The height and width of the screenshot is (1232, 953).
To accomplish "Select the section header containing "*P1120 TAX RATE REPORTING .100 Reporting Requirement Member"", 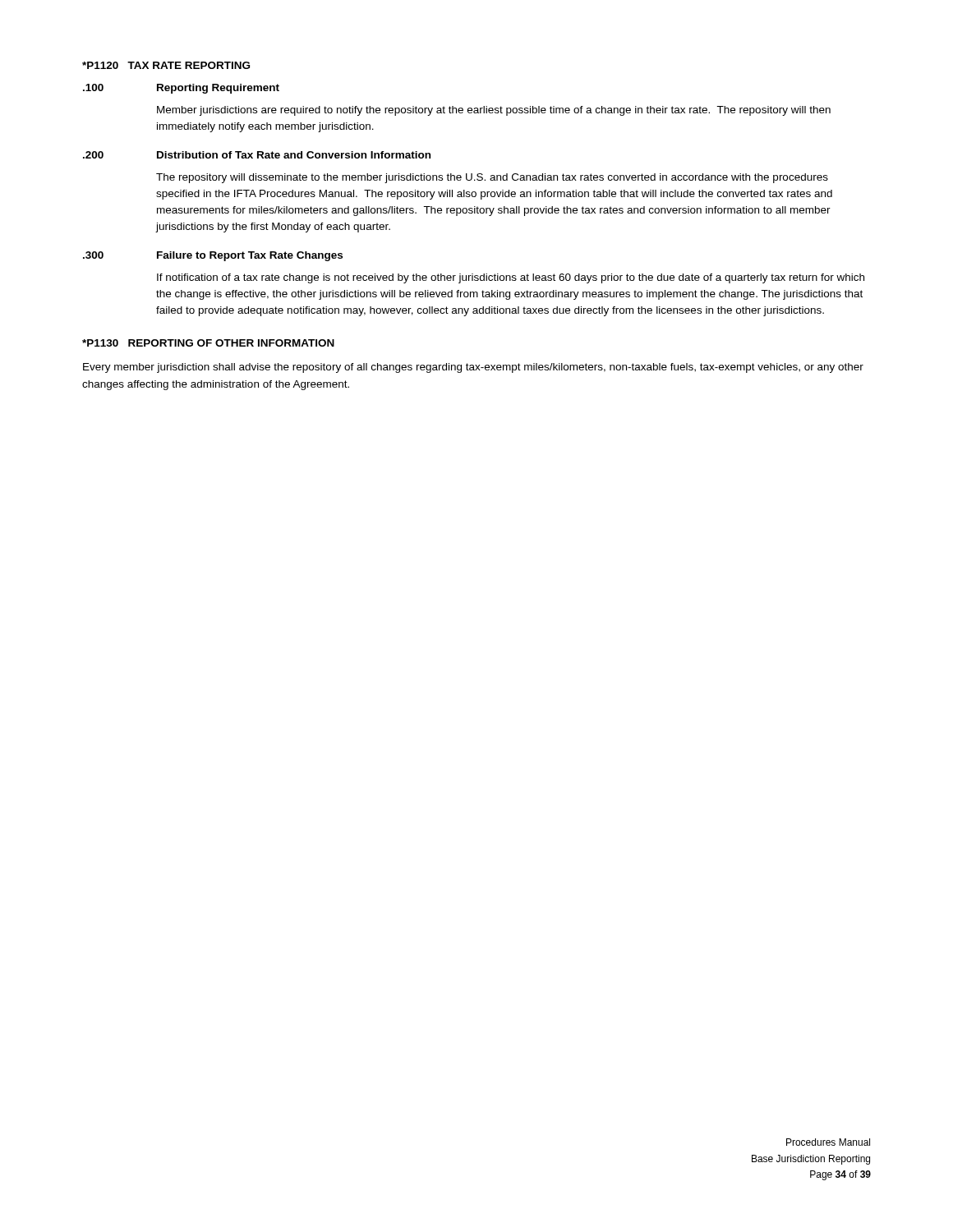I will tap(476, 189).
